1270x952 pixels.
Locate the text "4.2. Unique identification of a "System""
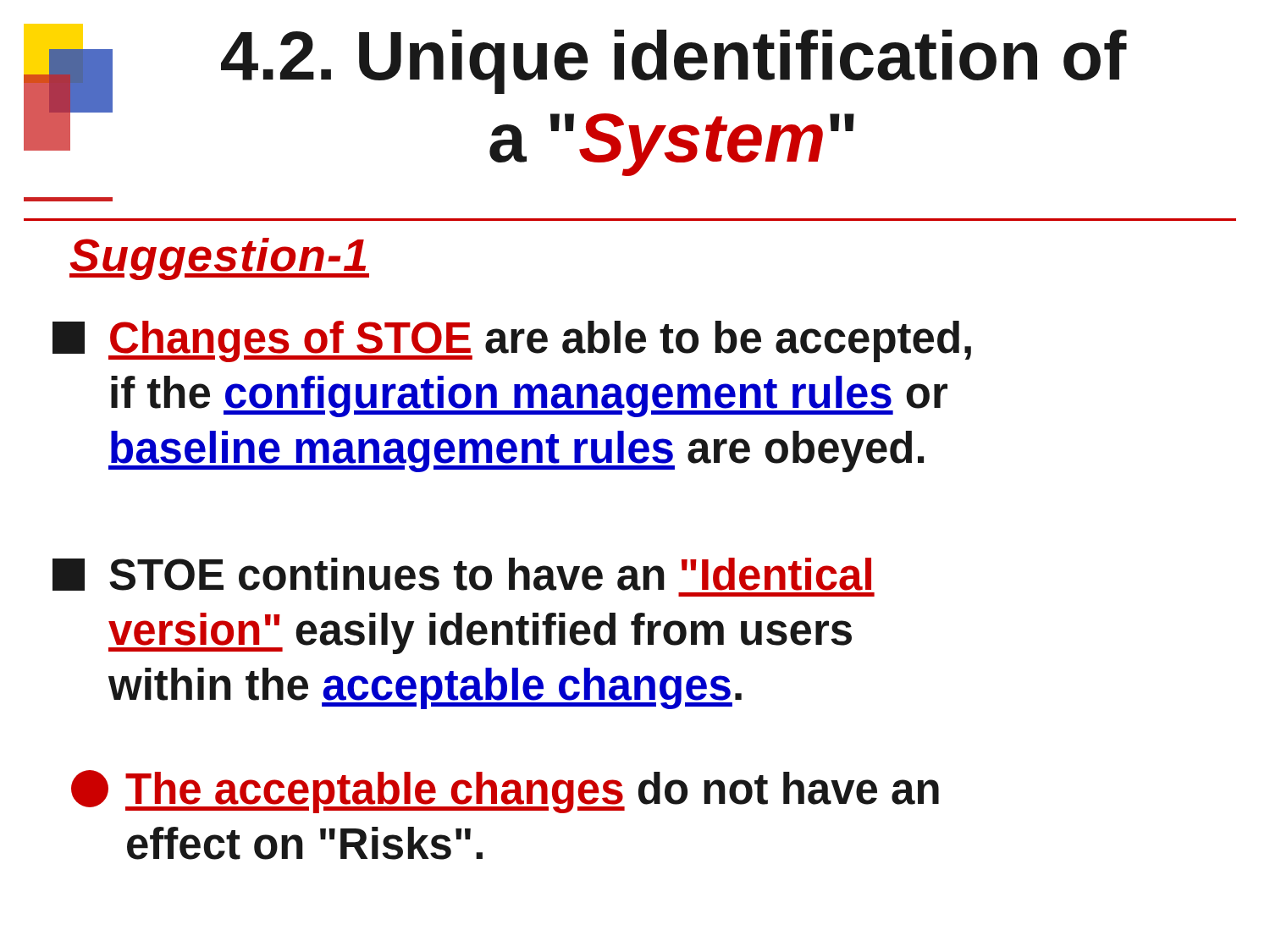(x=673, y=97)
